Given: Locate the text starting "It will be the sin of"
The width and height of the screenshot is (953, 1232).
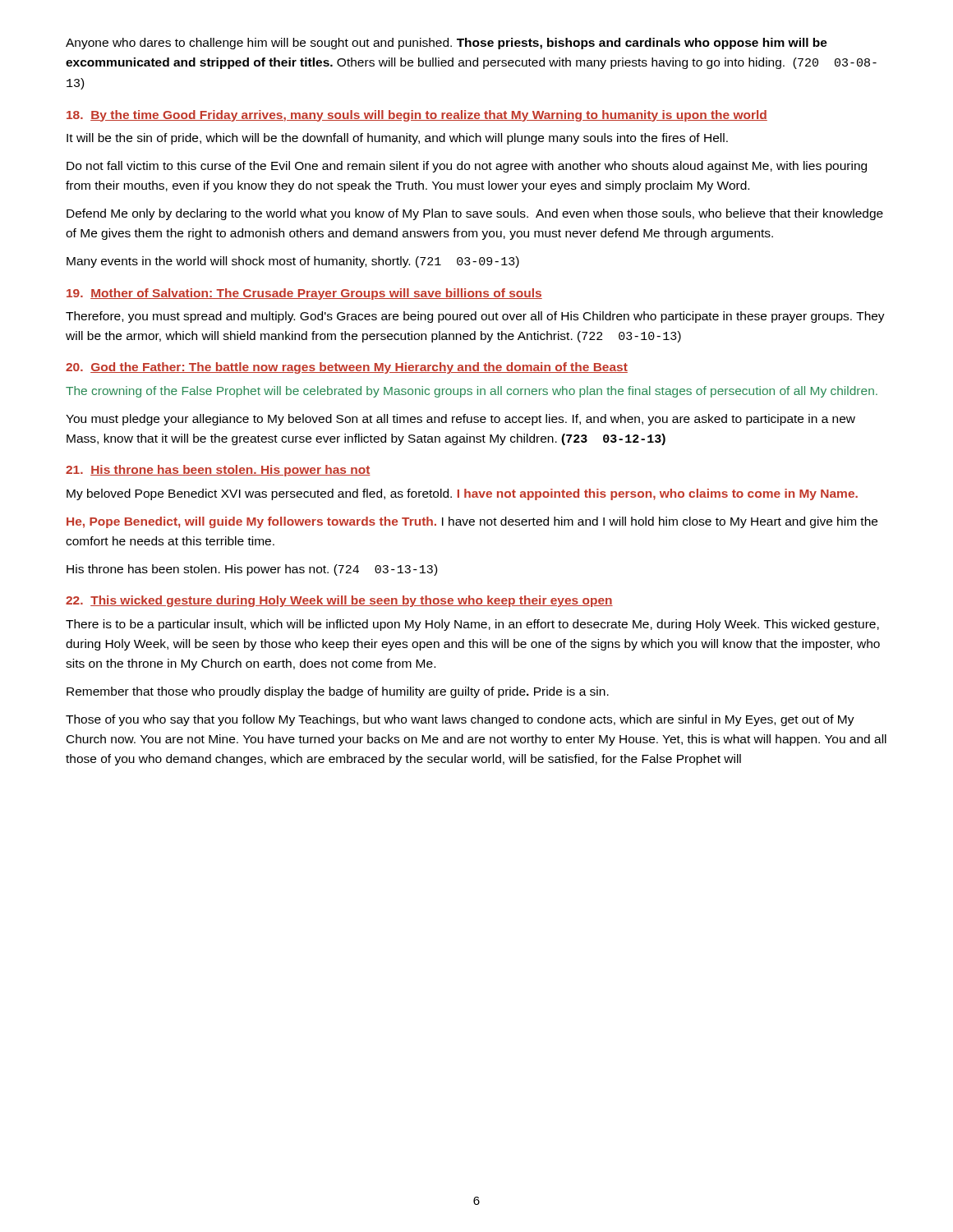Looking at the screenshot, I should [x=397, y=138].
